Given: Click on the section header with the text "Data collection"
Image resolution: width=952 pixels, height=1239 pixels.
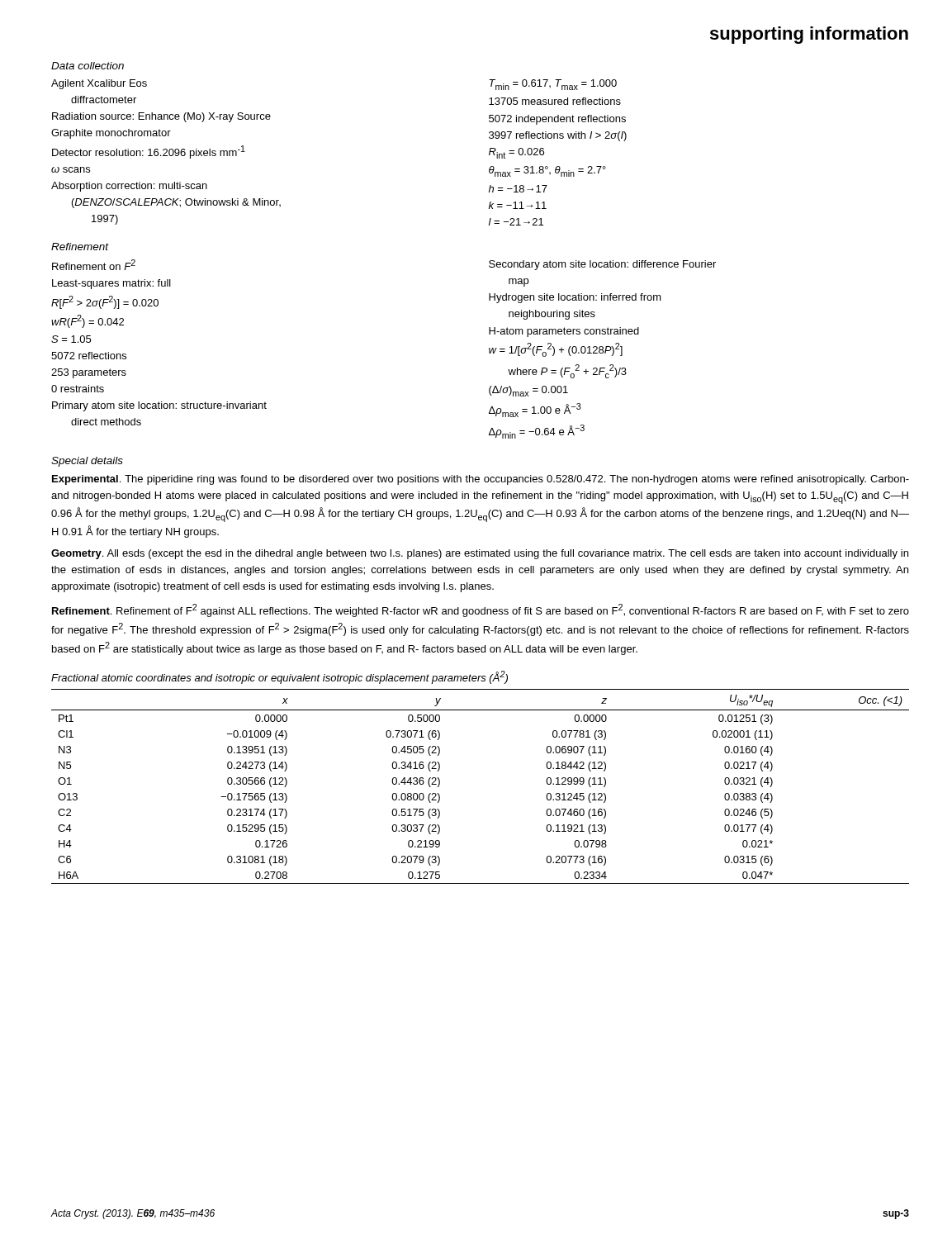Looking at the screenshot, I should 88,66.
